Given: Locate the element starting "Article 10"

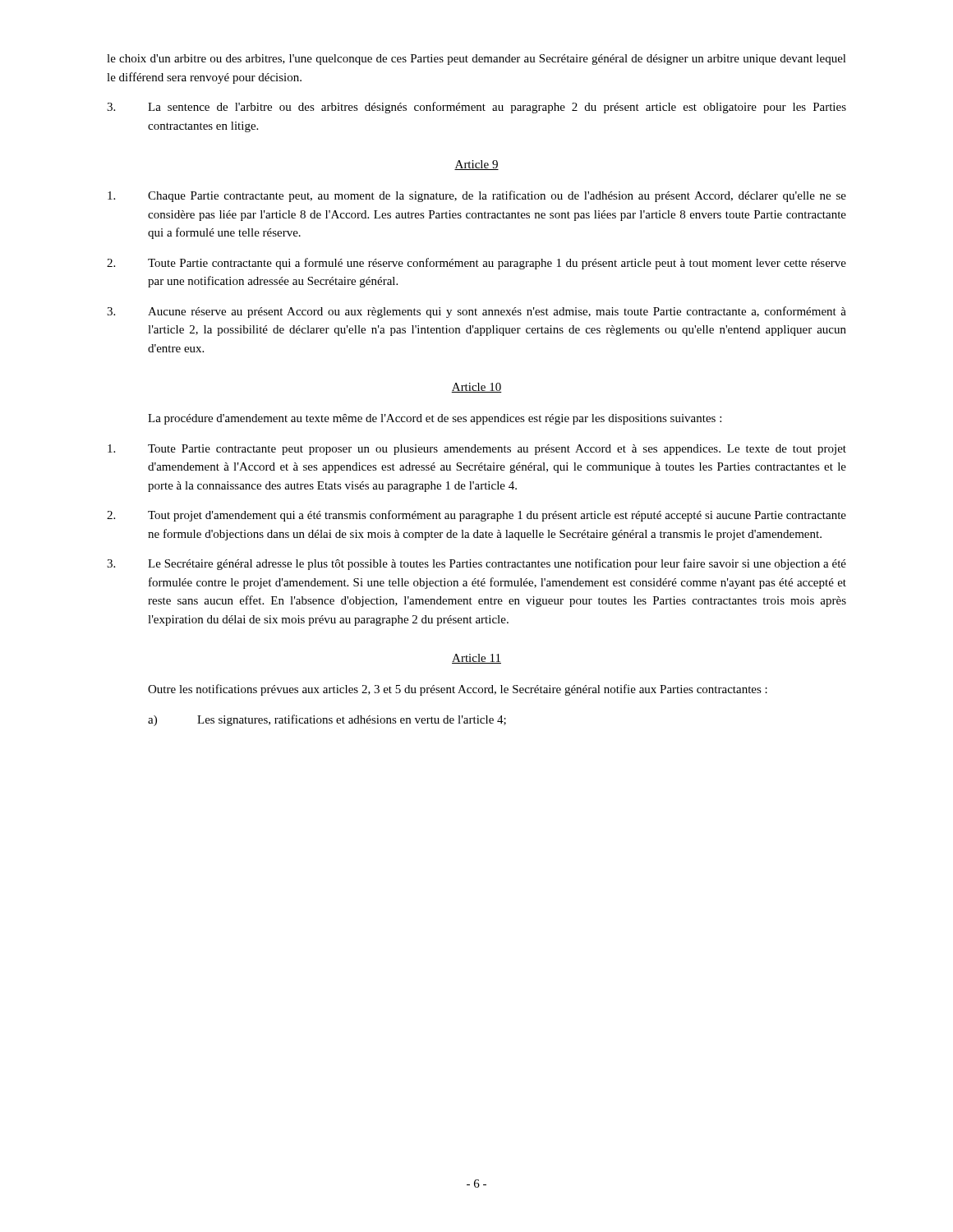Looking at the screenshot, I should point(476,387).
